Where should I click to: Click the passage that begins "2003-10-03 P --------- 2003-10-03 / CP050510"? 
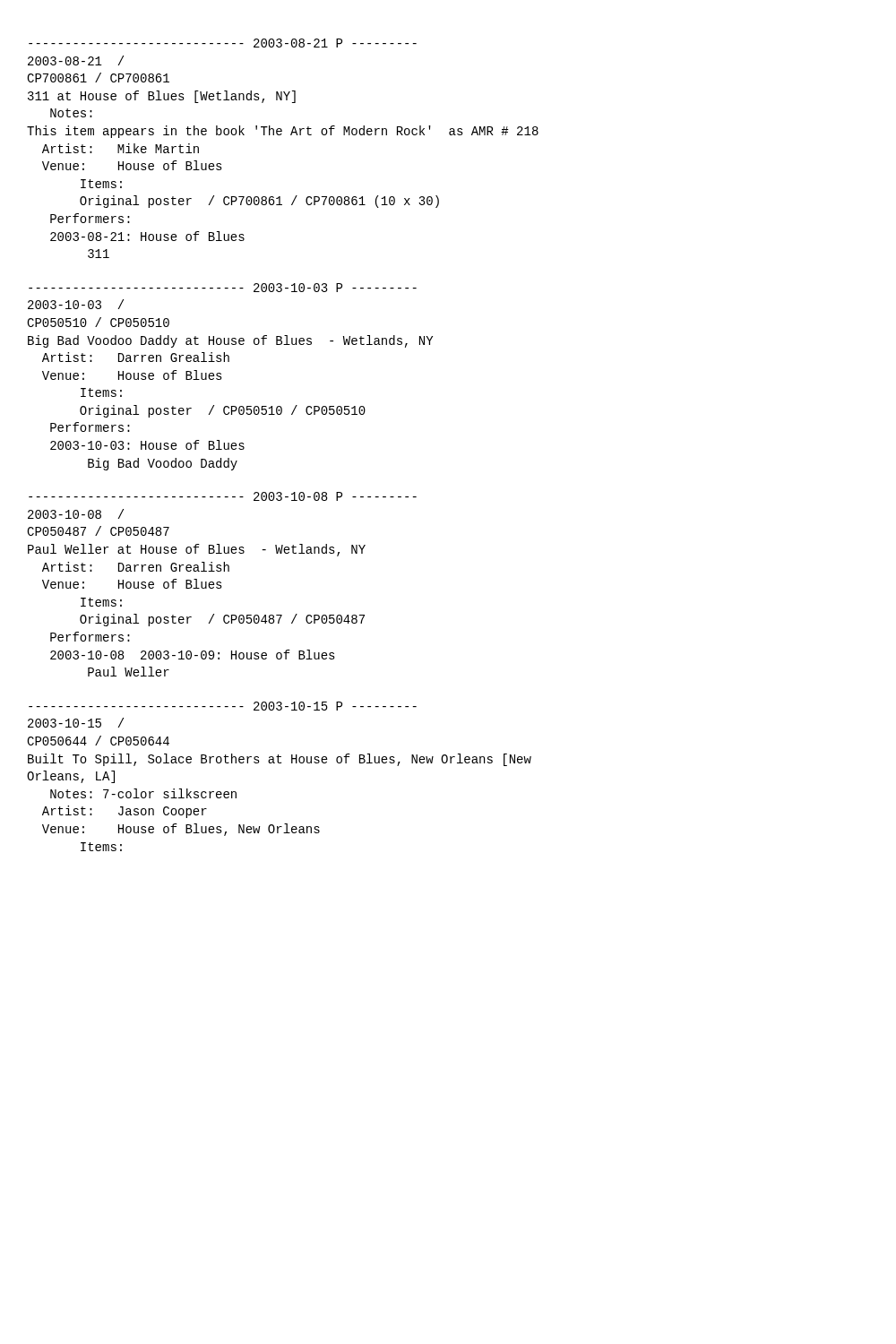tap(223, 288)
